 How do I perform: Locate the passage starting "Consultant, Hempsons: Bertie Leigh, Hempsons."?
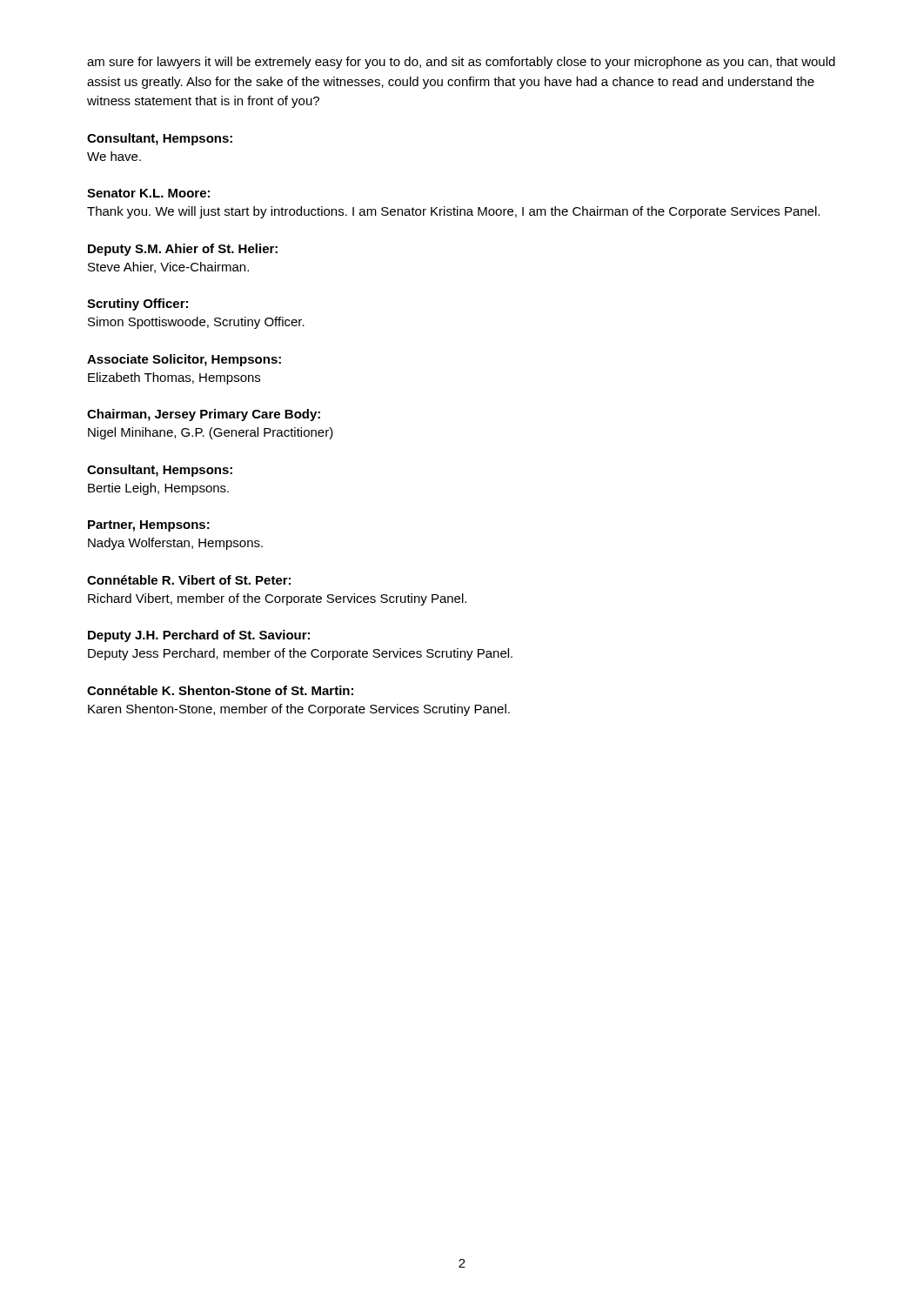point(160,471)
